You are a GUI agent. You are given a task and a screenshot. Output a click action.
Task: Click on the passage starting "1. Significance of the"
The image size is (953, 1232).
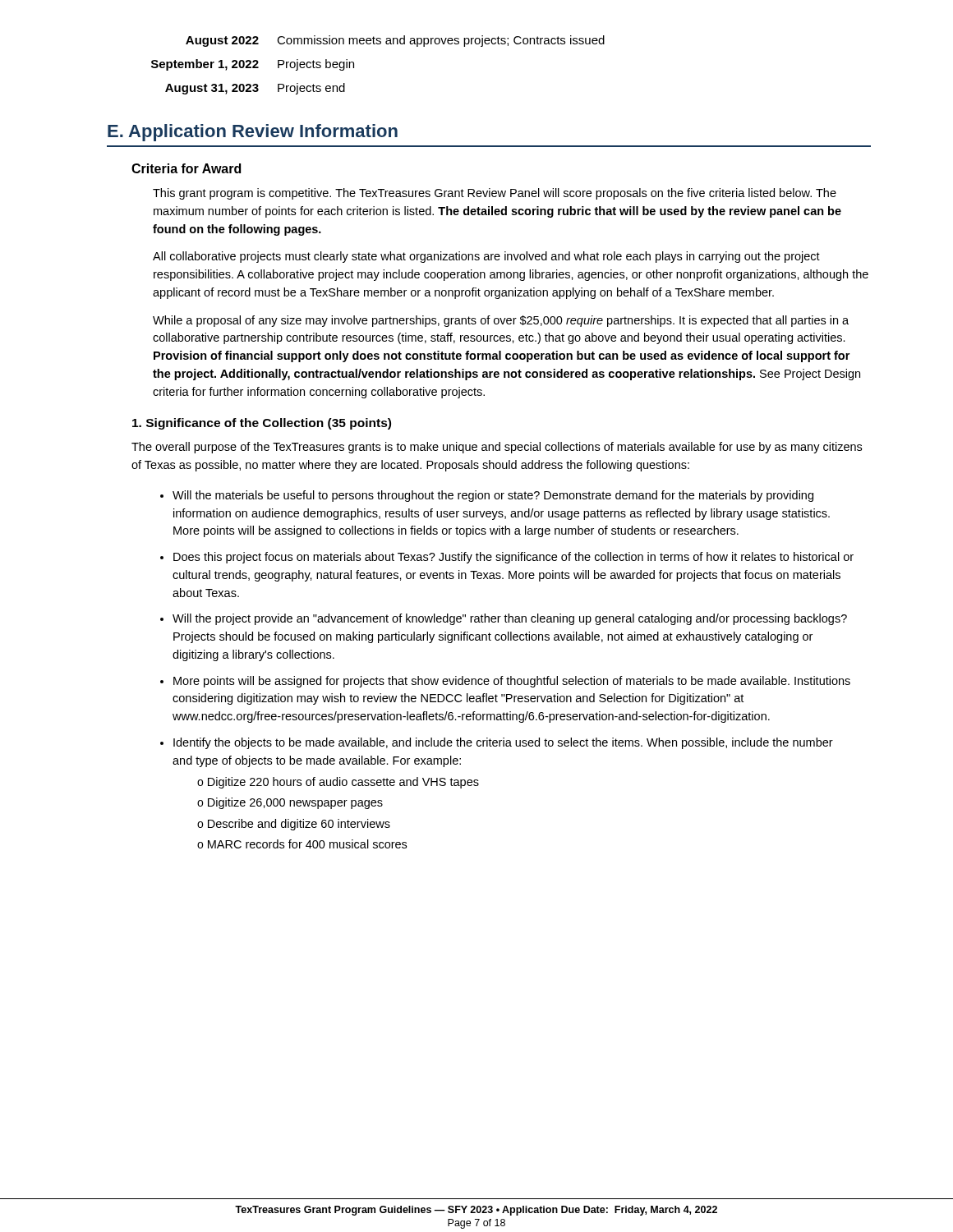262,423
